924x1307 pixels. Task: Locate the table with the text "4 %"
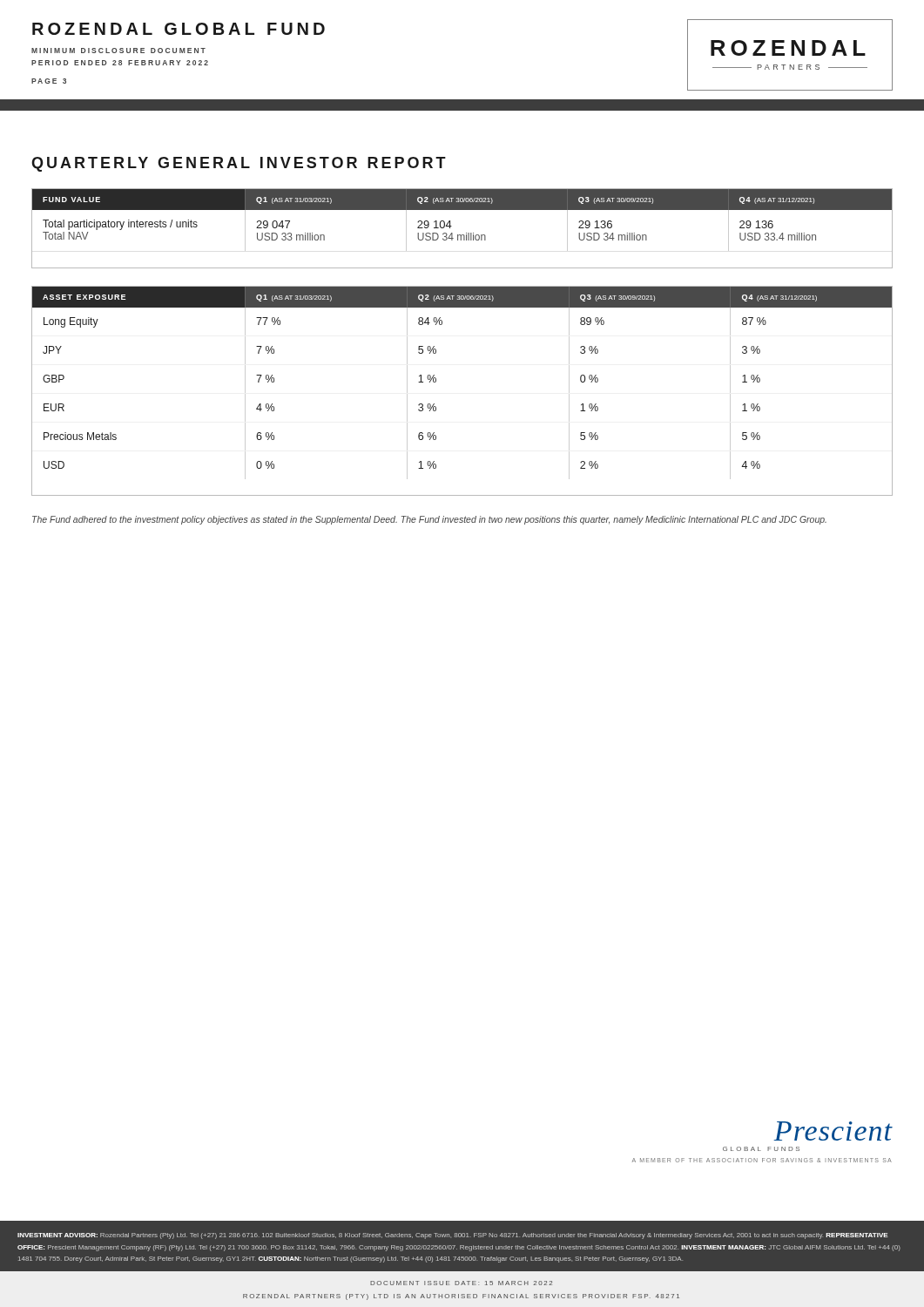click(462, 391)
